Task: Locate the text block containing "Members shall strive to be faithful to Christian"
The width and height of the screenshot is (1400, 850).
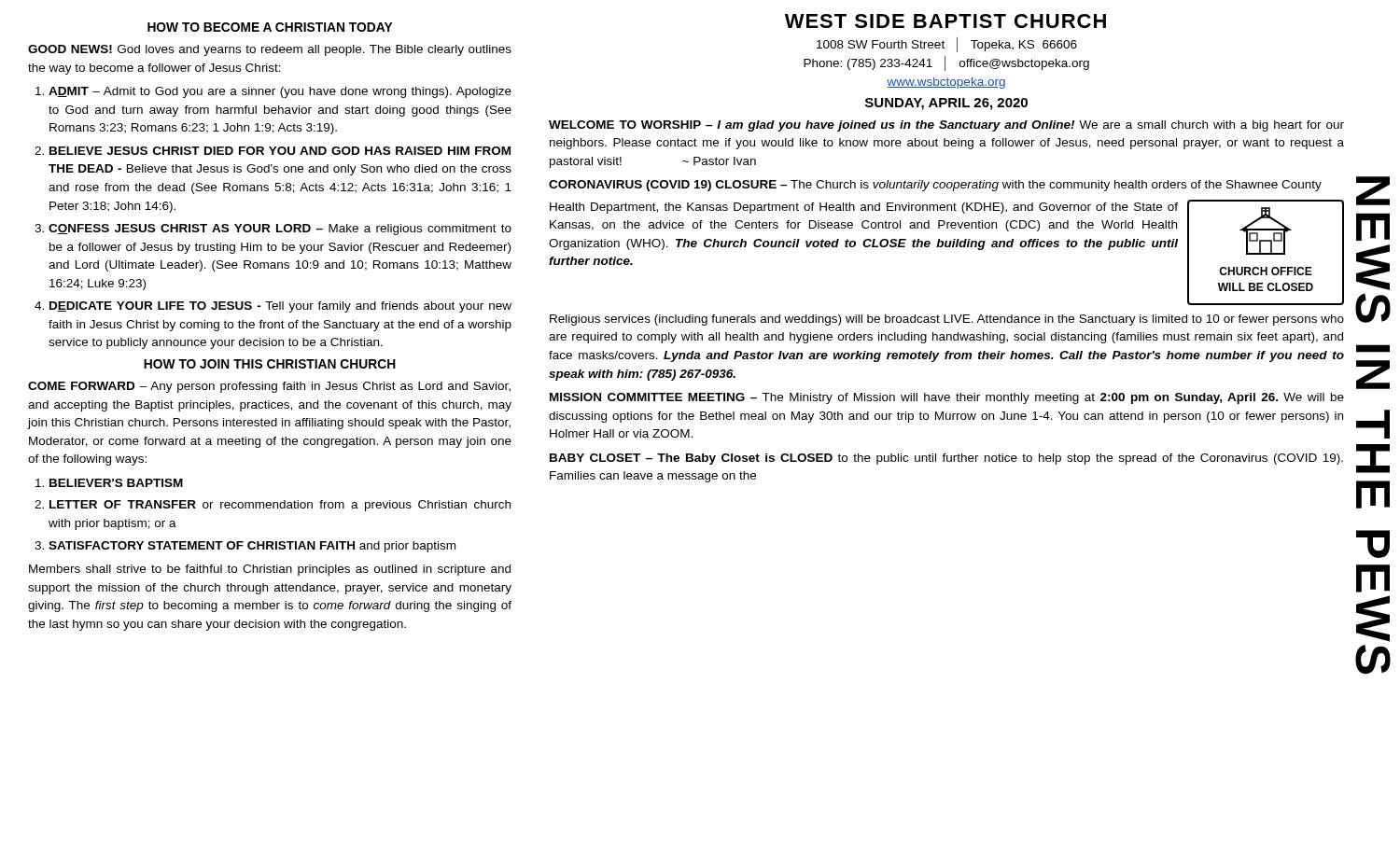Action: pyautogui.click(x=270, y=596)
